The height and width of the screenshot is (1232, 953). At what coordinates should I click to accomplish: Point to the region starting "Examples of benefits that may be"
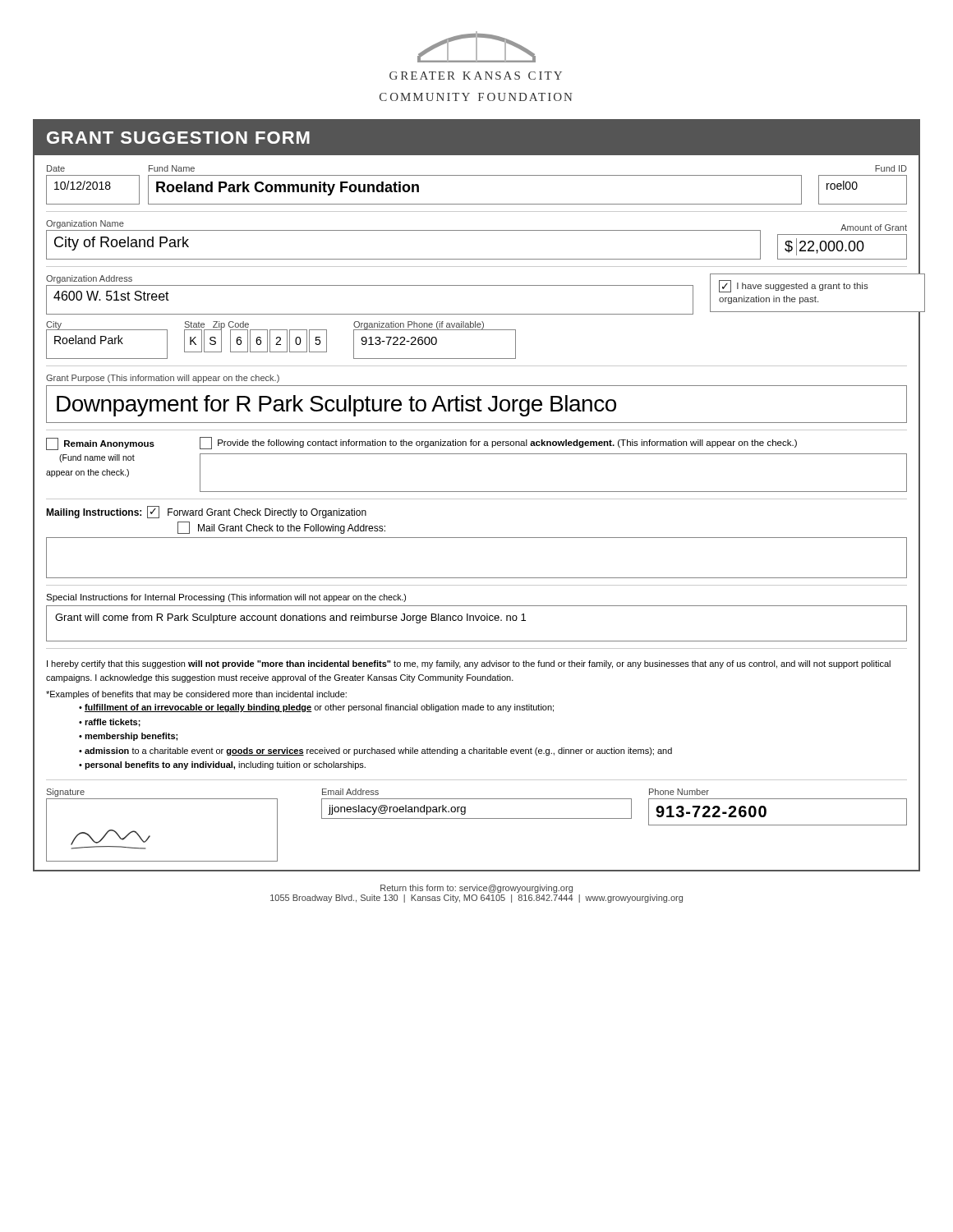(x=197, y=694)
